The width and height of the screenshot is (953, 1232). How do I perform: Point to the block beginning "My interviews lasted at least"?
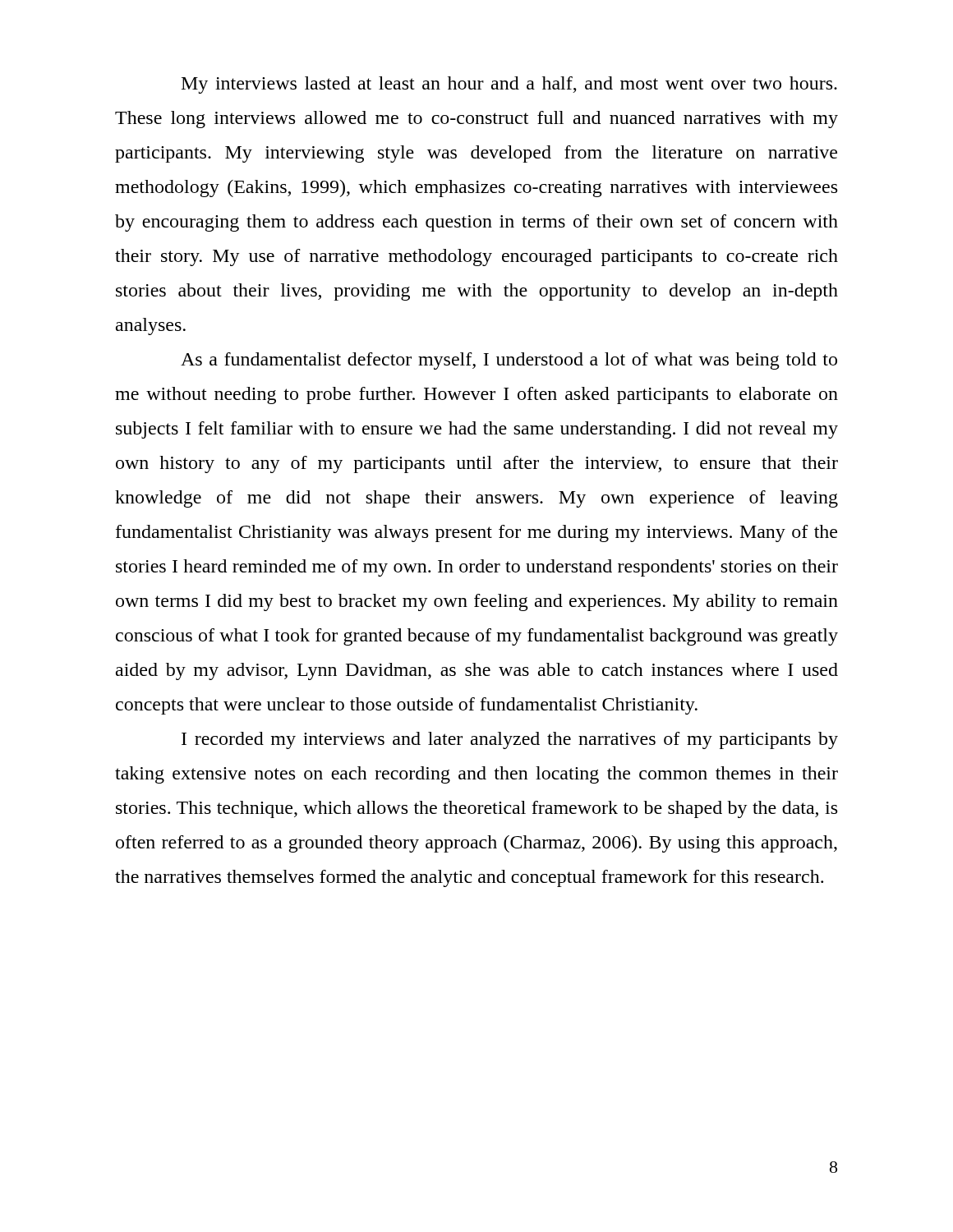[x=476, y=204]
